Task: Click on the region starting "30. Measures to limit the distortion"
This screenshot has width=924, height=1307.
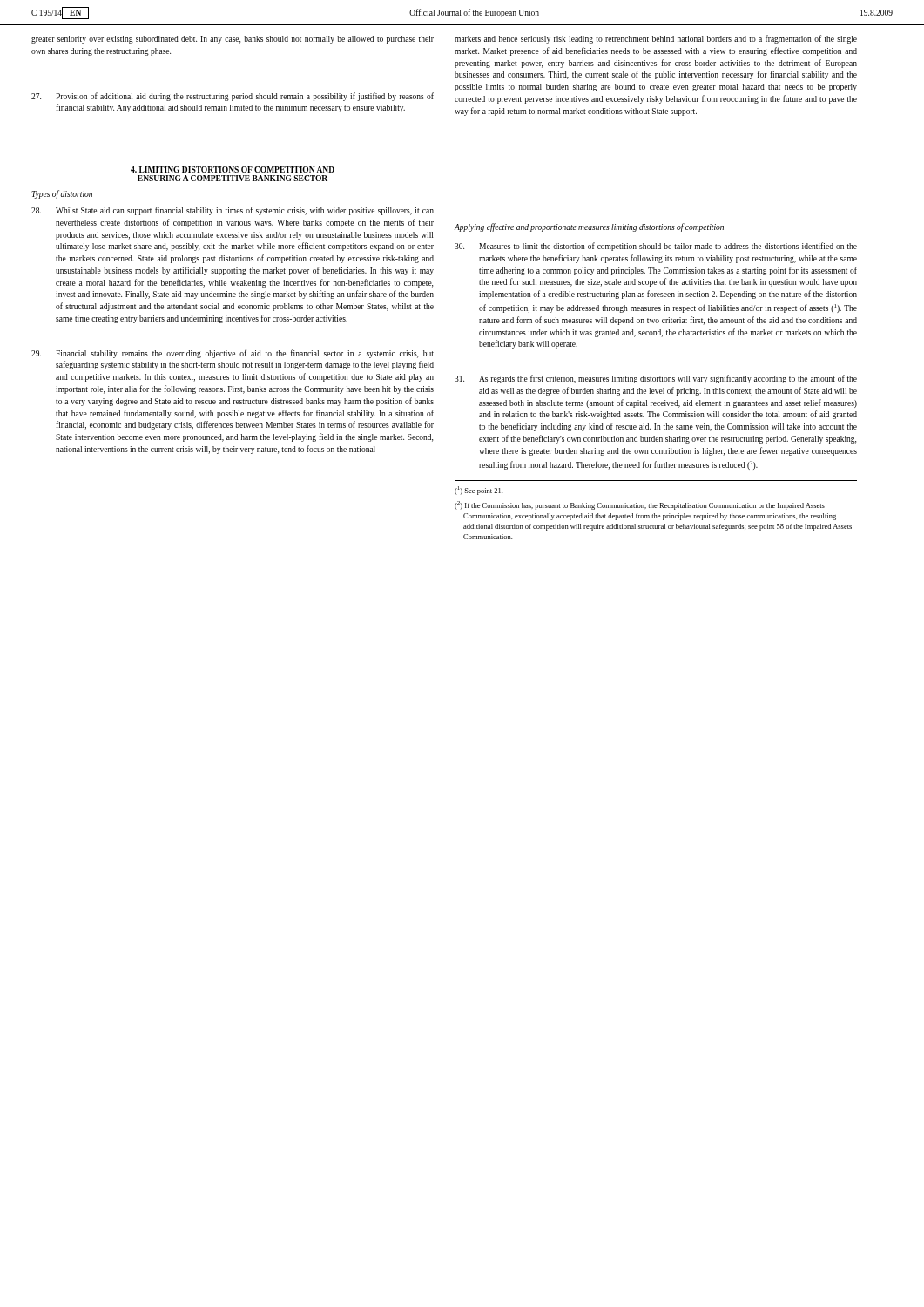Action: (x=656, y=296)
